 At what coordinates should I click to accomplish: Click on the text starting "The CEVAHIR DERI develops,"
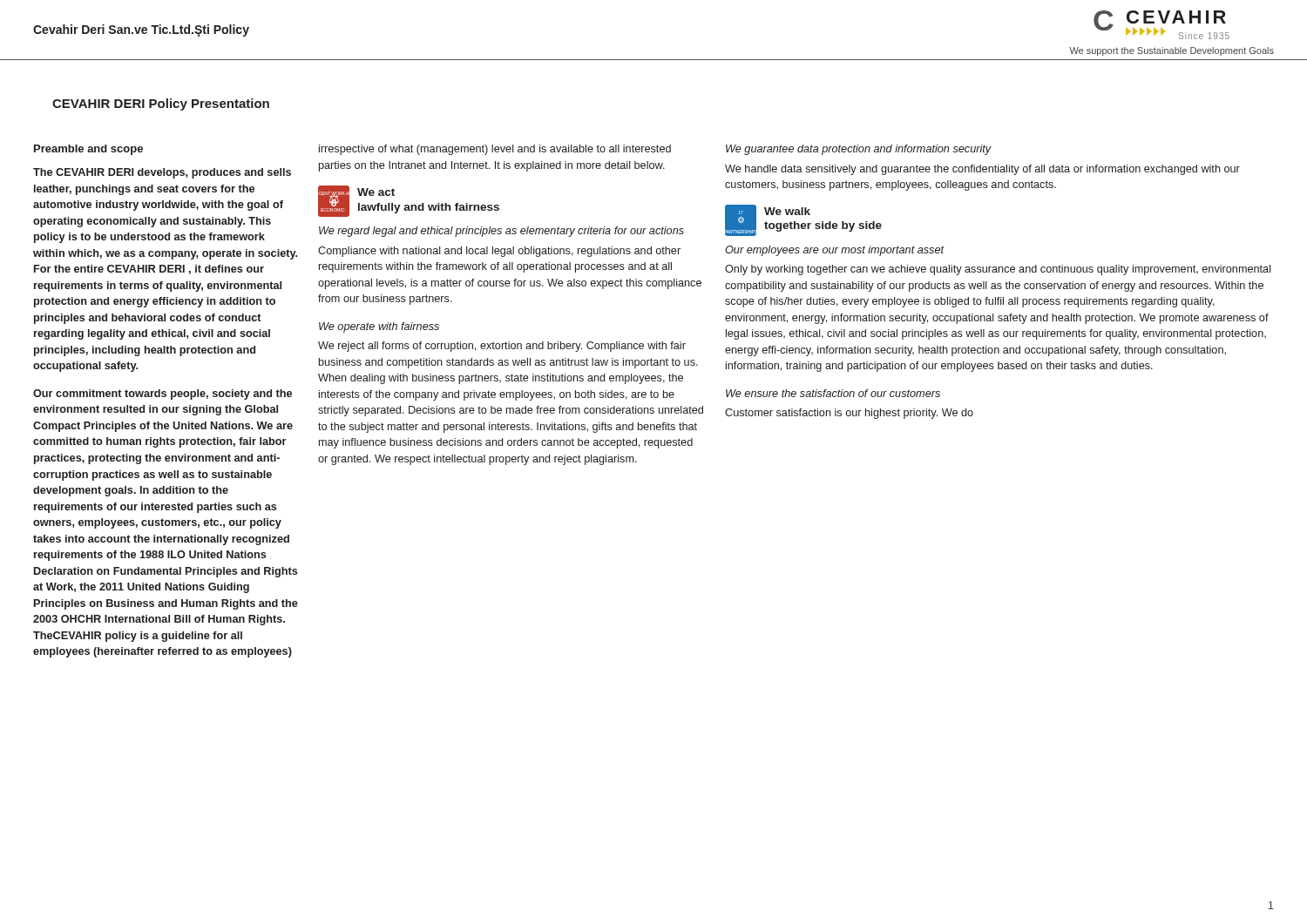[166, 269]
